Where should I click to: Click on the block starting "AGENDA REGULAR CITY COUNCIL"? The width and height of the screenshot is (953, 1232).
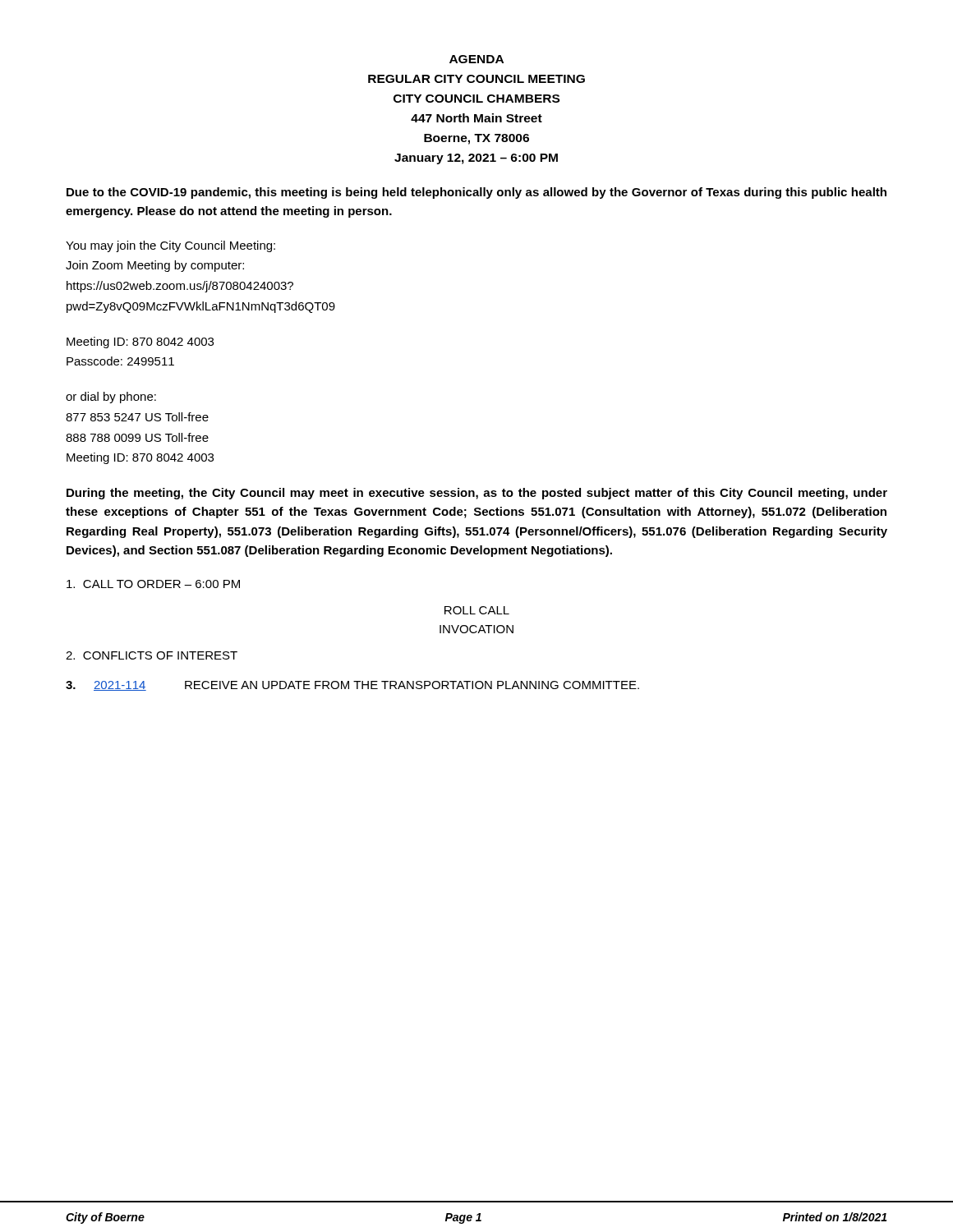click(x=476, y=108)
